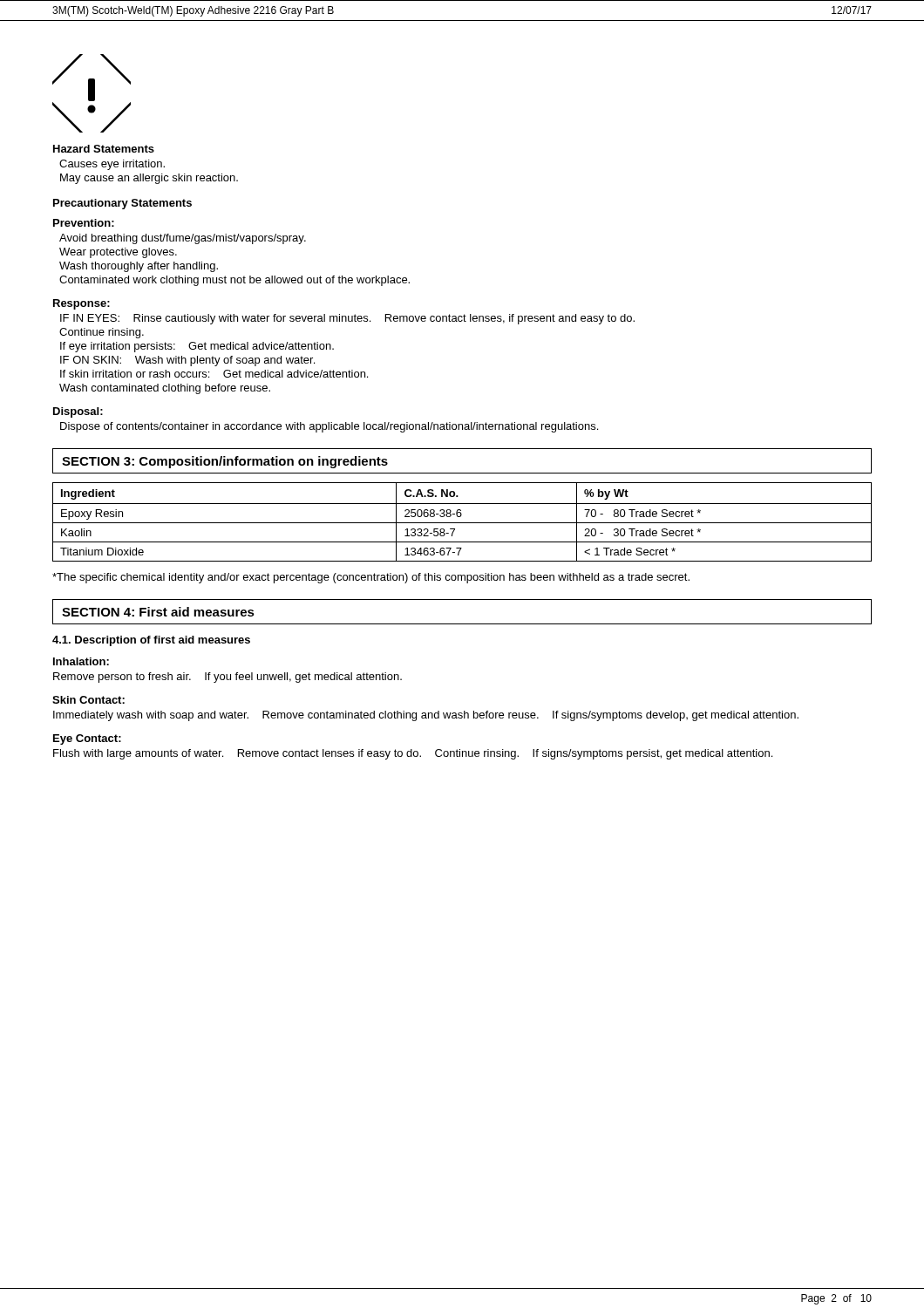The width and height of the screenshot is (924, 1308).
Task: Click on the region starting "Dispose of contents/container in"
Action: (466, 426)
